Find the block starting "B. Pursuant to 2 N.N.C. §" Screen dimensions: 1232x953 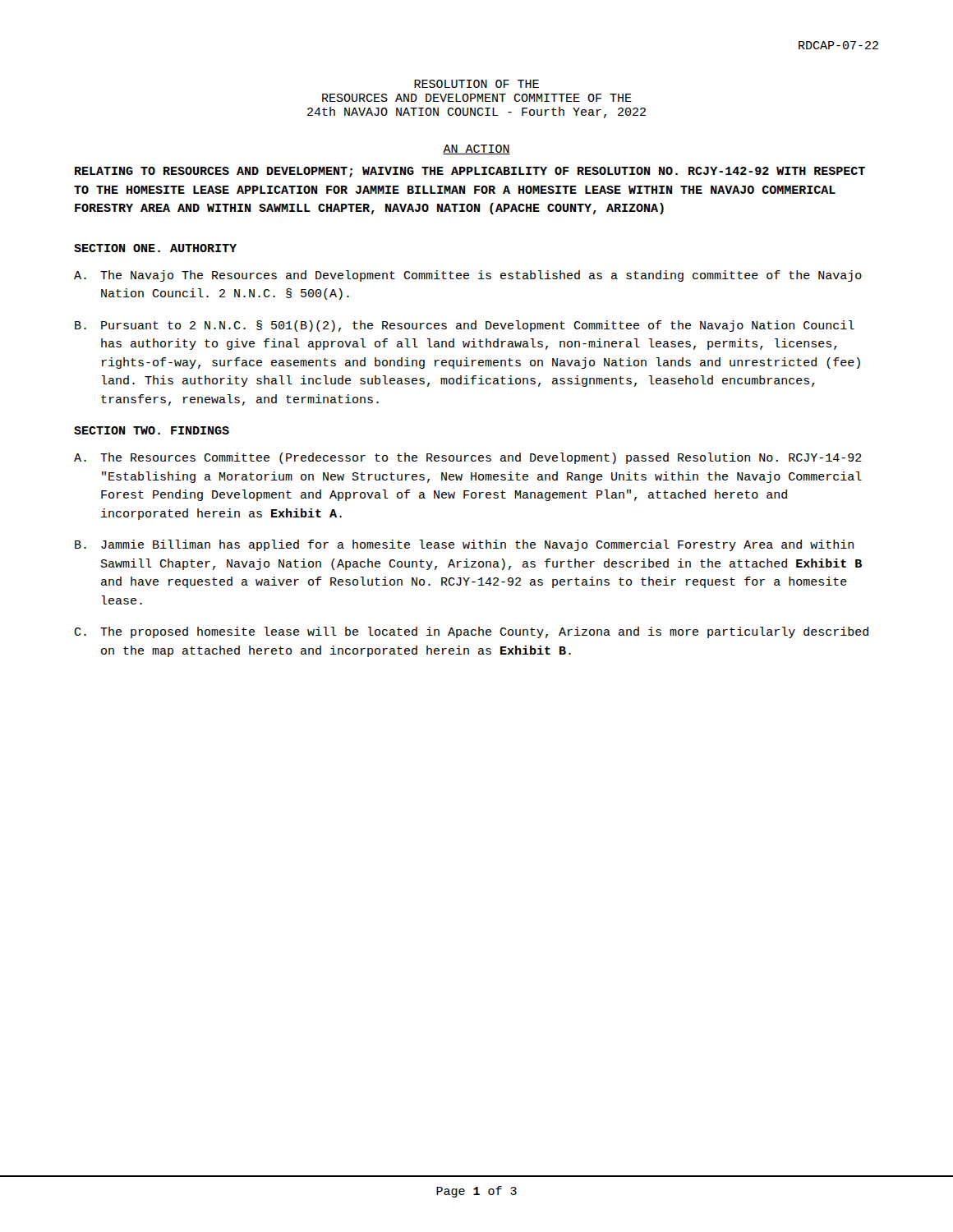tap(476, 364)
